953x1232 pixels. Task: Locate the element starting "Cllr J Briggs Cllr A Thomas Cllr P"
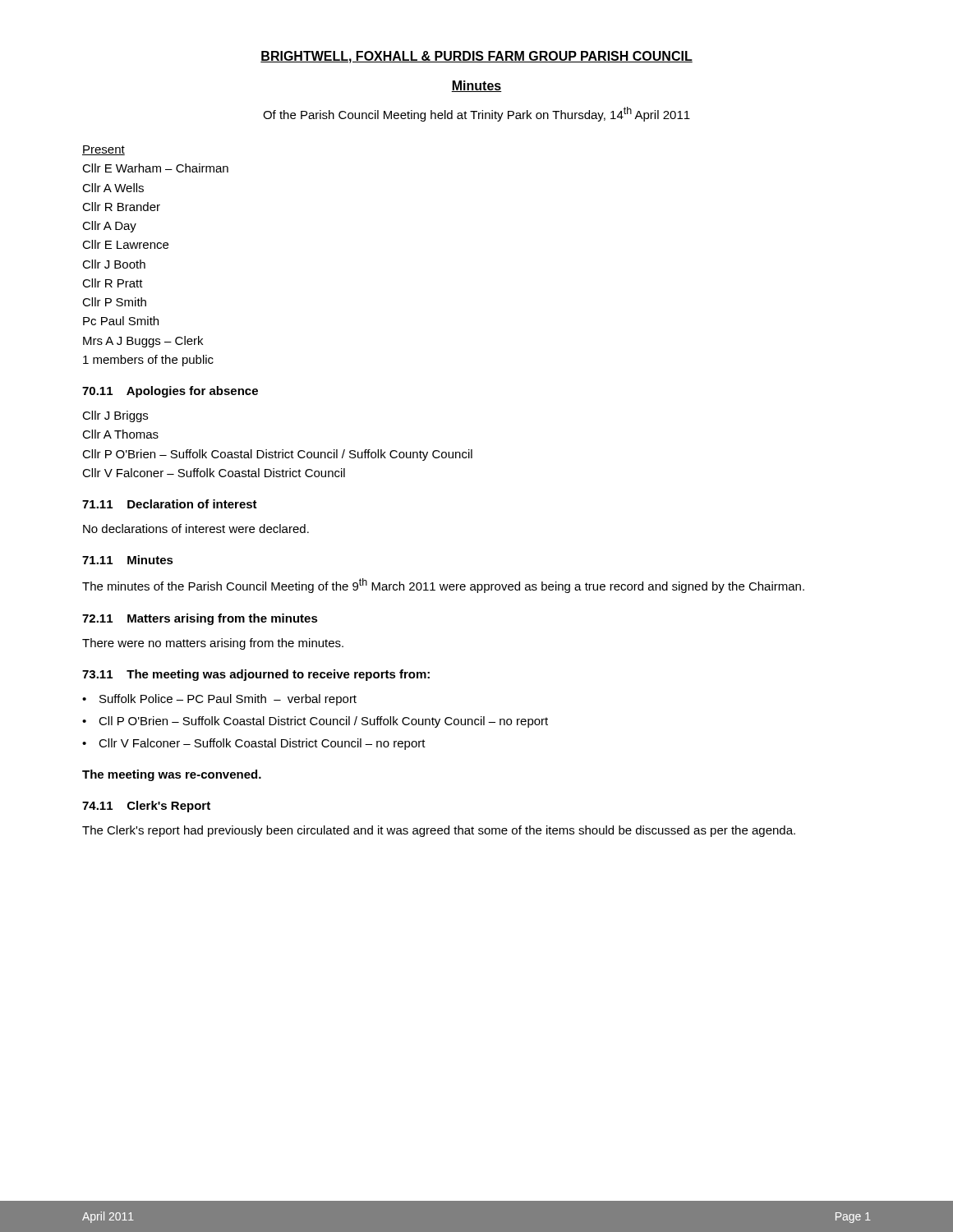(x=278, y=444)
